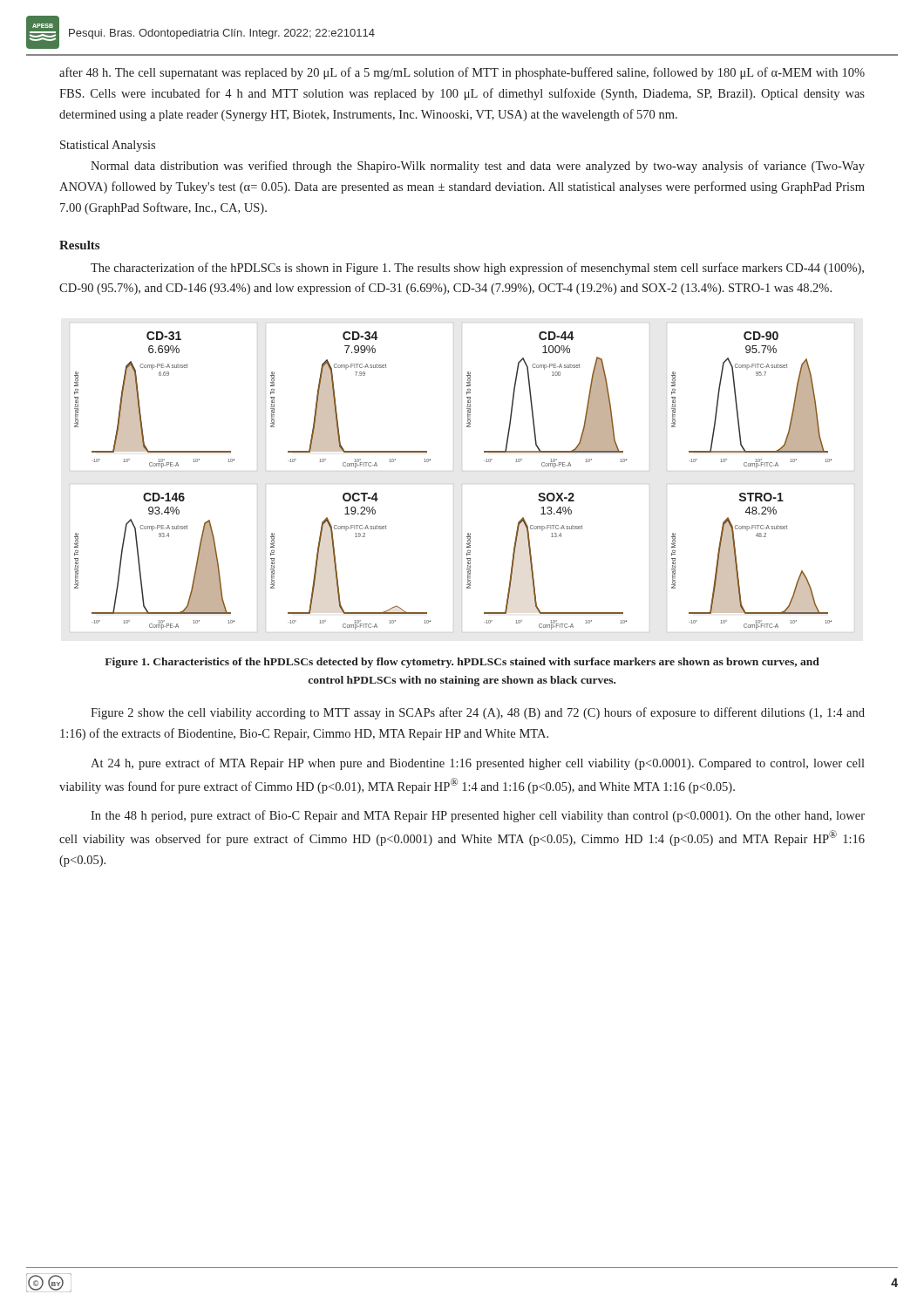This screenshot has height=1308, width=924.
Task: Select the section header containing "Statistical Analysis"
Action: (108, 145)
